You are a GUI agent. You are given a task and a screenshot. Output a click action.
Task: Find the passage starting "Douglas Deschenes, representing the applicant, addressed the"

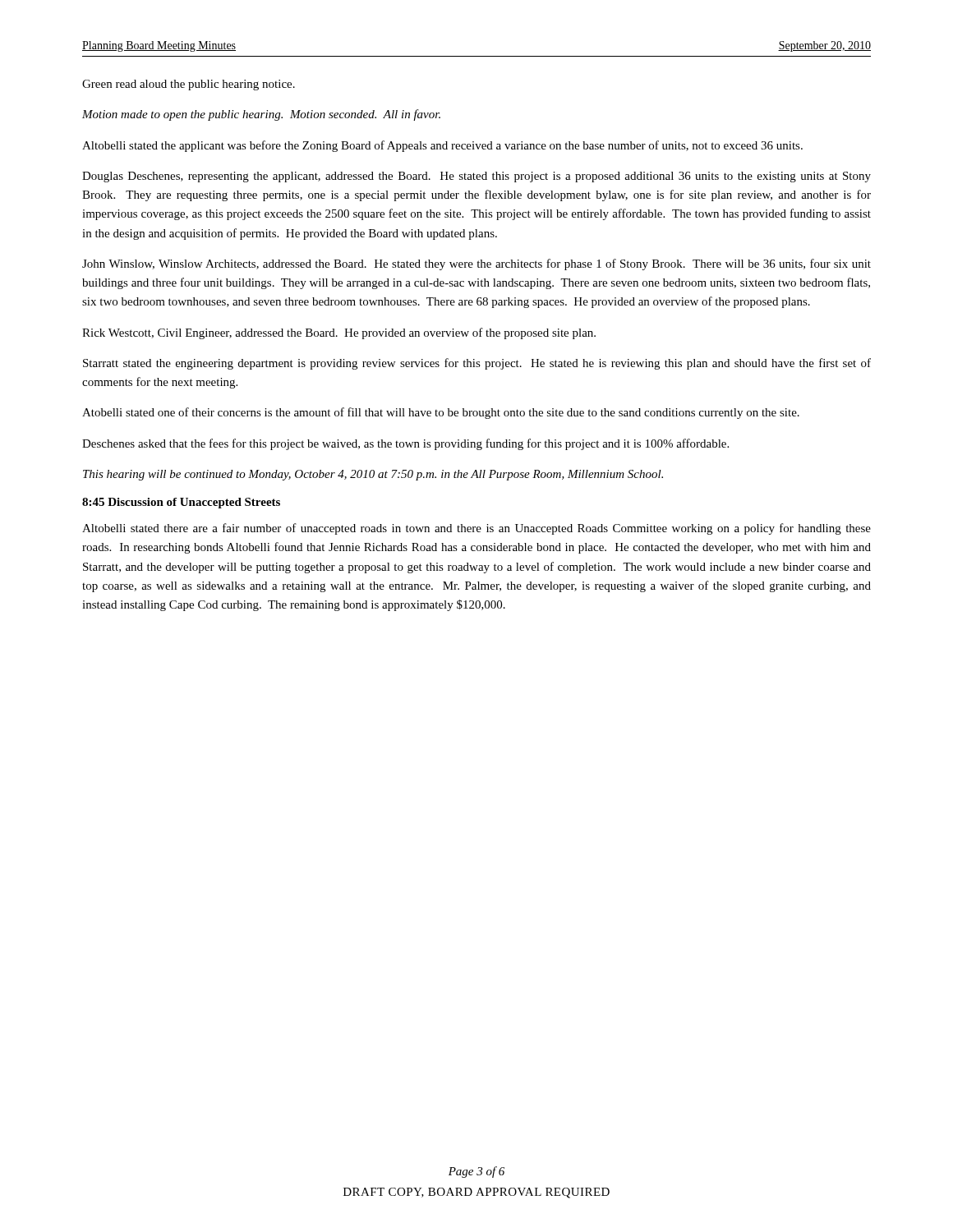point(476,204)
